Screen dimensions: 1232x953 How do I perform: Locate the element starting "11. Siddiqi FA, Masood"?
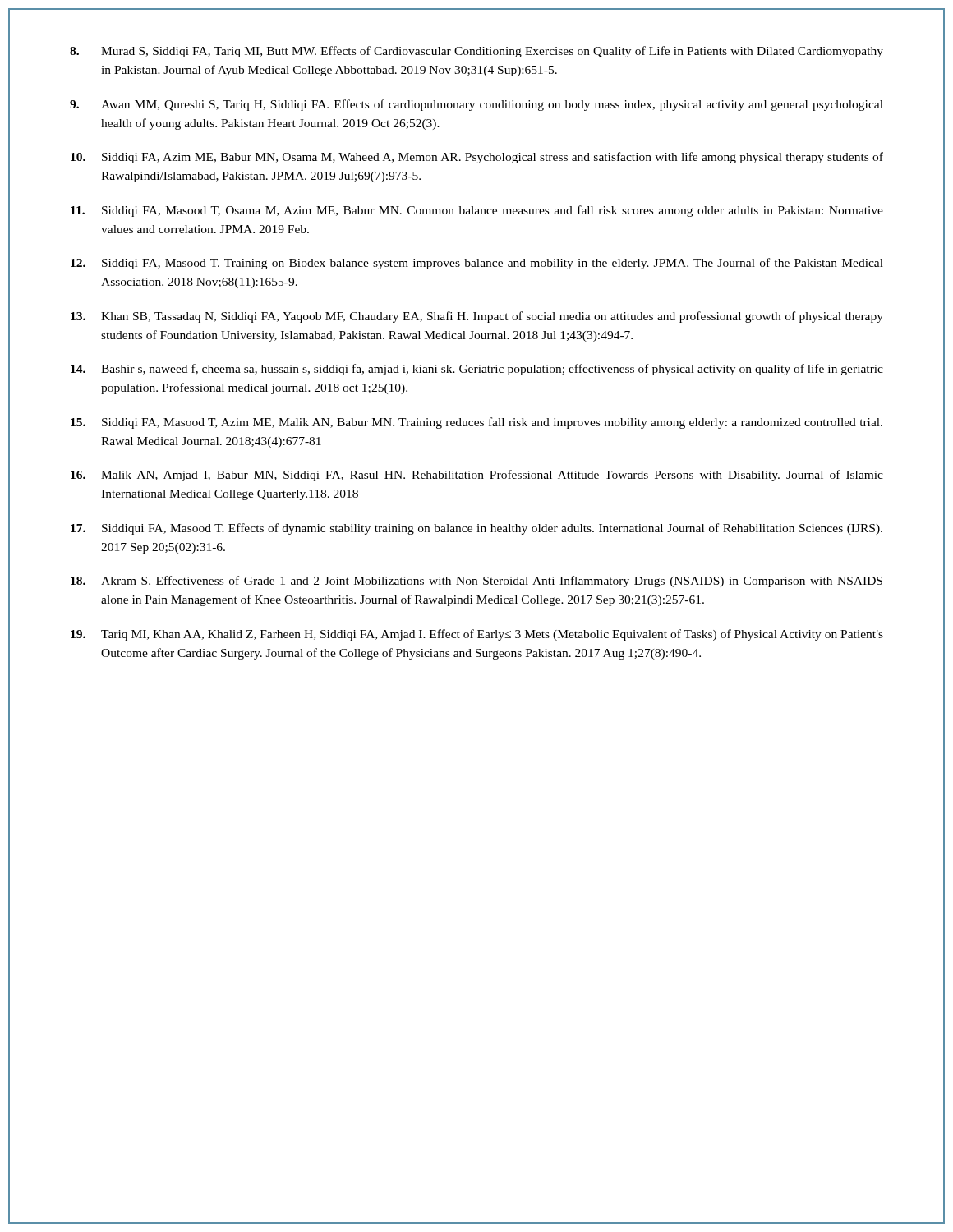tap(476, 219)
